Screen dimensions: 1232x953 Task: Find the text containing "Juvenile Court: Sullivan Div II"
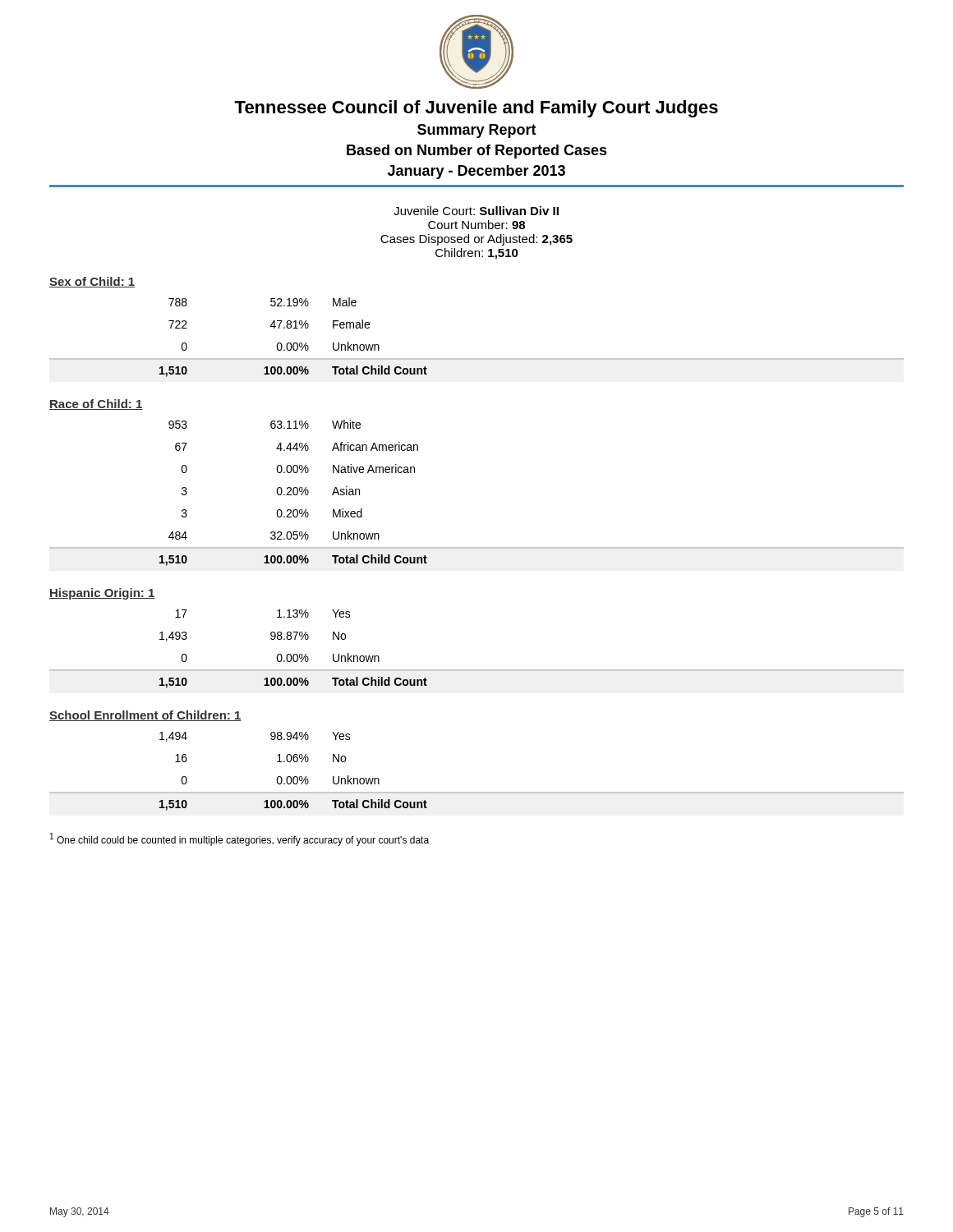pyautogui.click(x=476, y=211)
